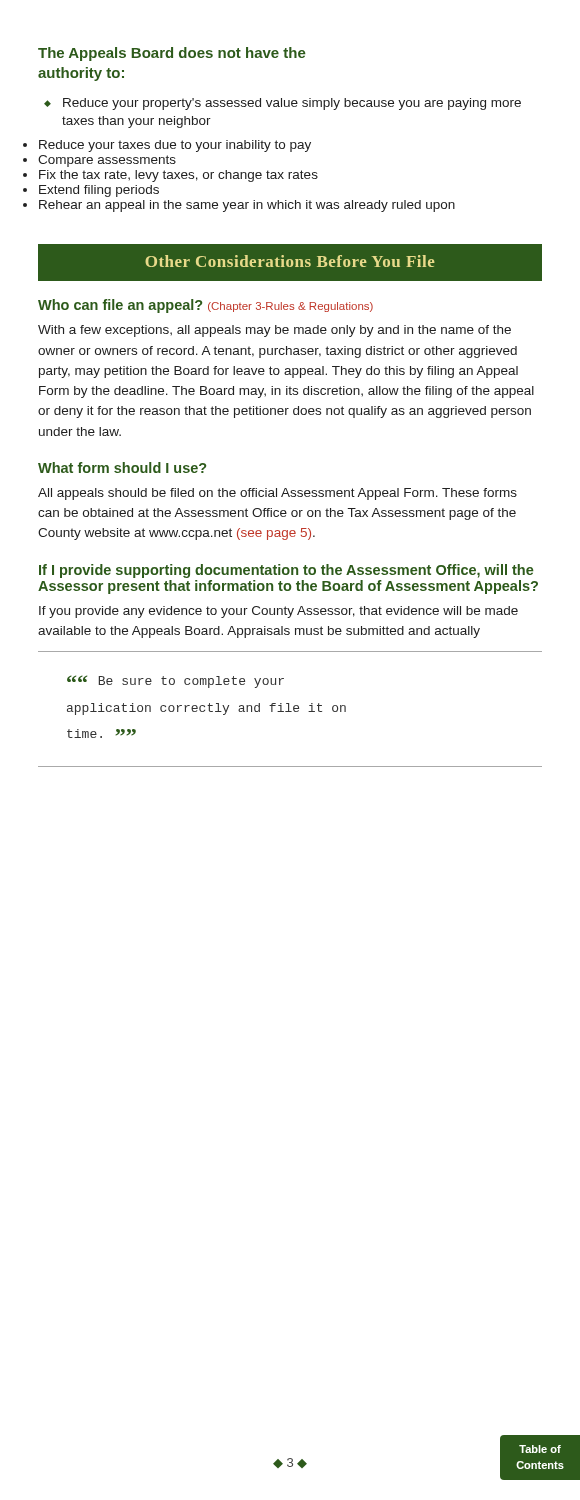580x1500 pixels.
Task: Find the list item that says "Reduce your taxes due"
Action: coord(290,145)
